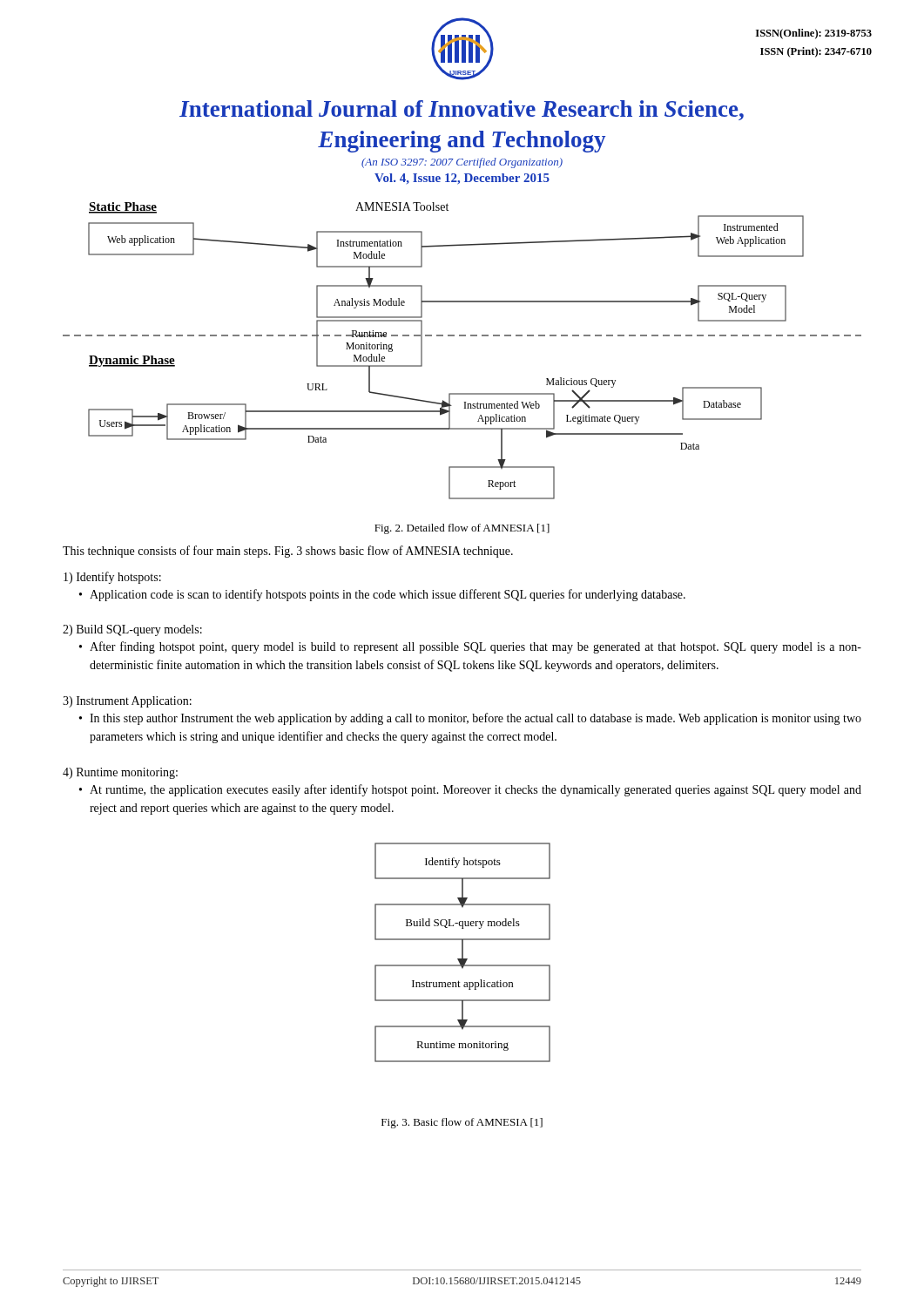The width and height of the screenshot is (924, 1307).
Task: Where is the title that starts "International Journal of Innovative Research in Science, Engineering"?
Action: (462, 125)
